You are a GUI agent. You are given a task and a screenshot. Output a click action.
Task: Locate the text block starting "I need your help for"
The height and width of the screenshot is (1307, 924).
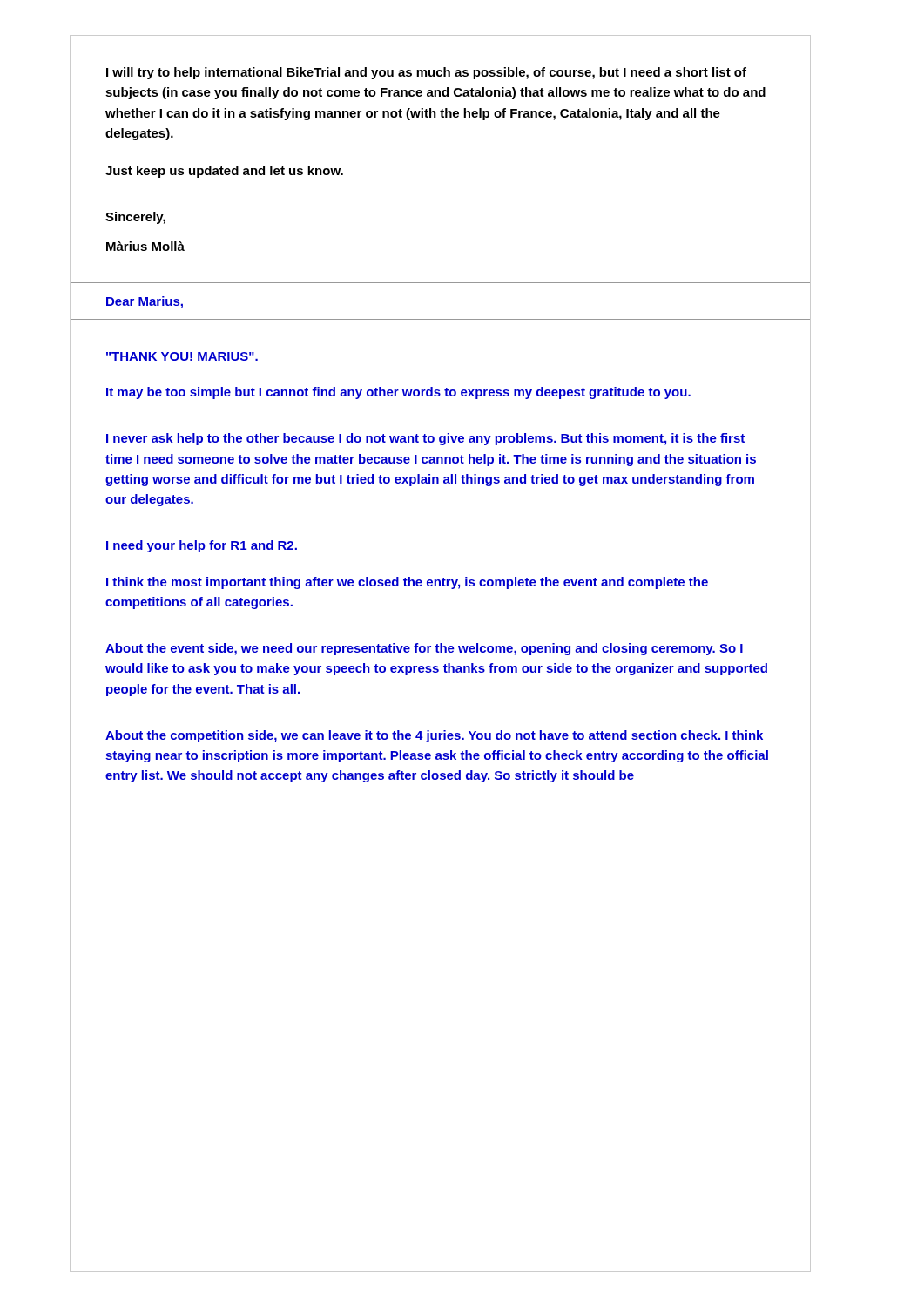202,545
